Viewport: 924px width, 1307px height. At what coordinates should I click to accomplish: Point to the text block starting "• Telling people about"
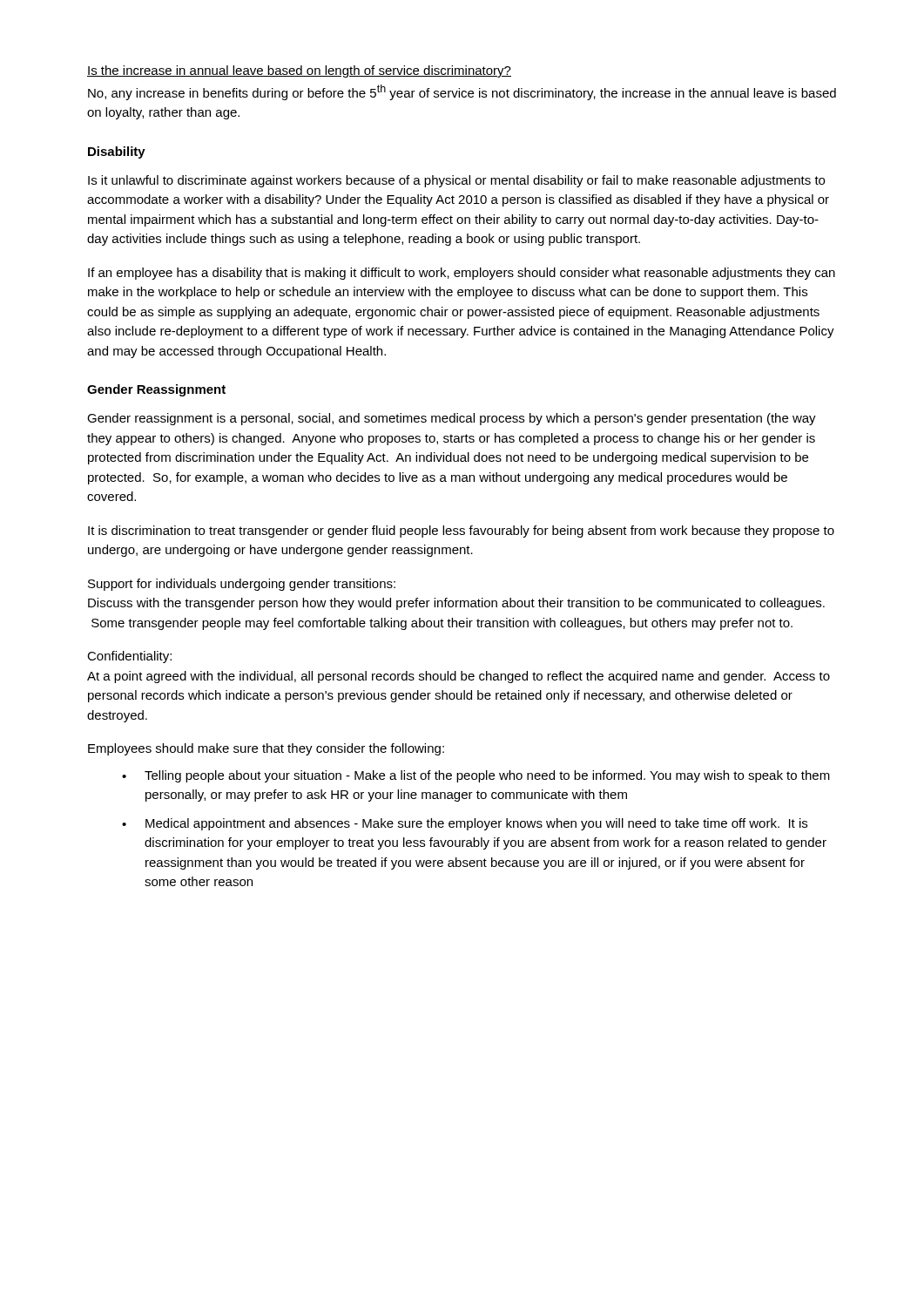(x=479, y=785)
